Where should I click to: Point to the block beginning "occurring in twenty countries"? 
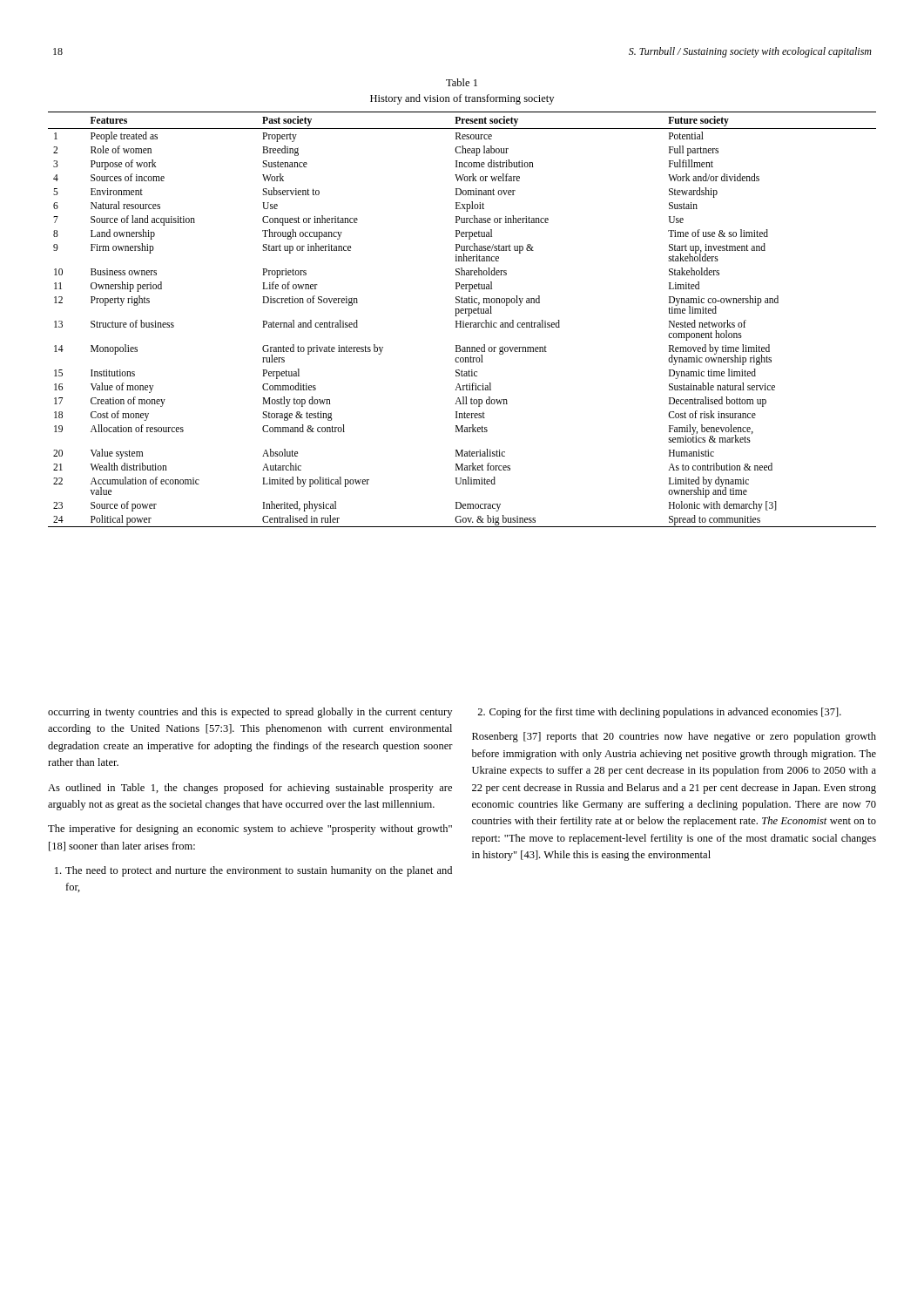point(250,779)
